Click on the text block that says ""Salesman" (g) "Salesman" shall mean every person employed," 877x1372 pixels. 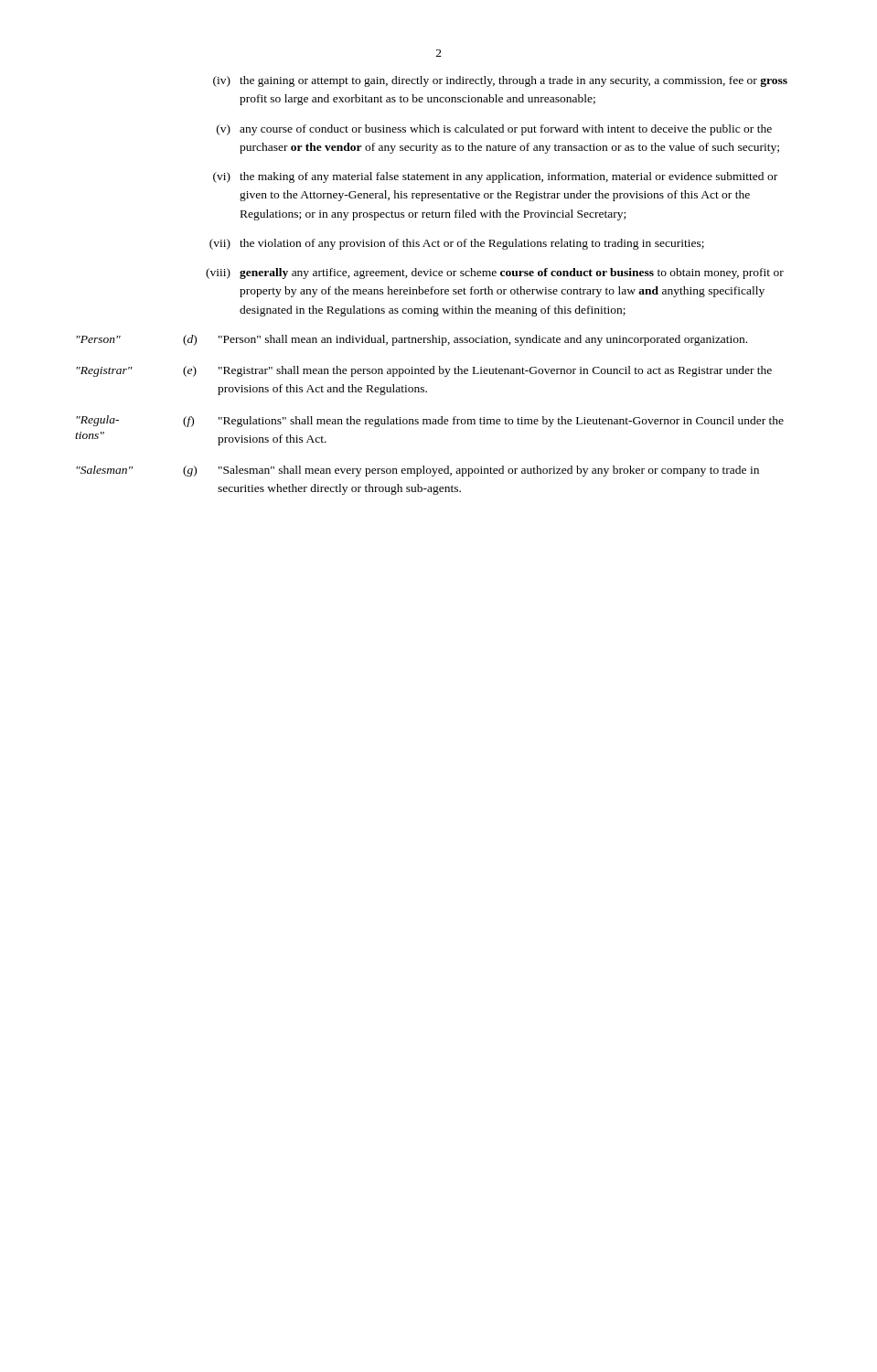489,480
